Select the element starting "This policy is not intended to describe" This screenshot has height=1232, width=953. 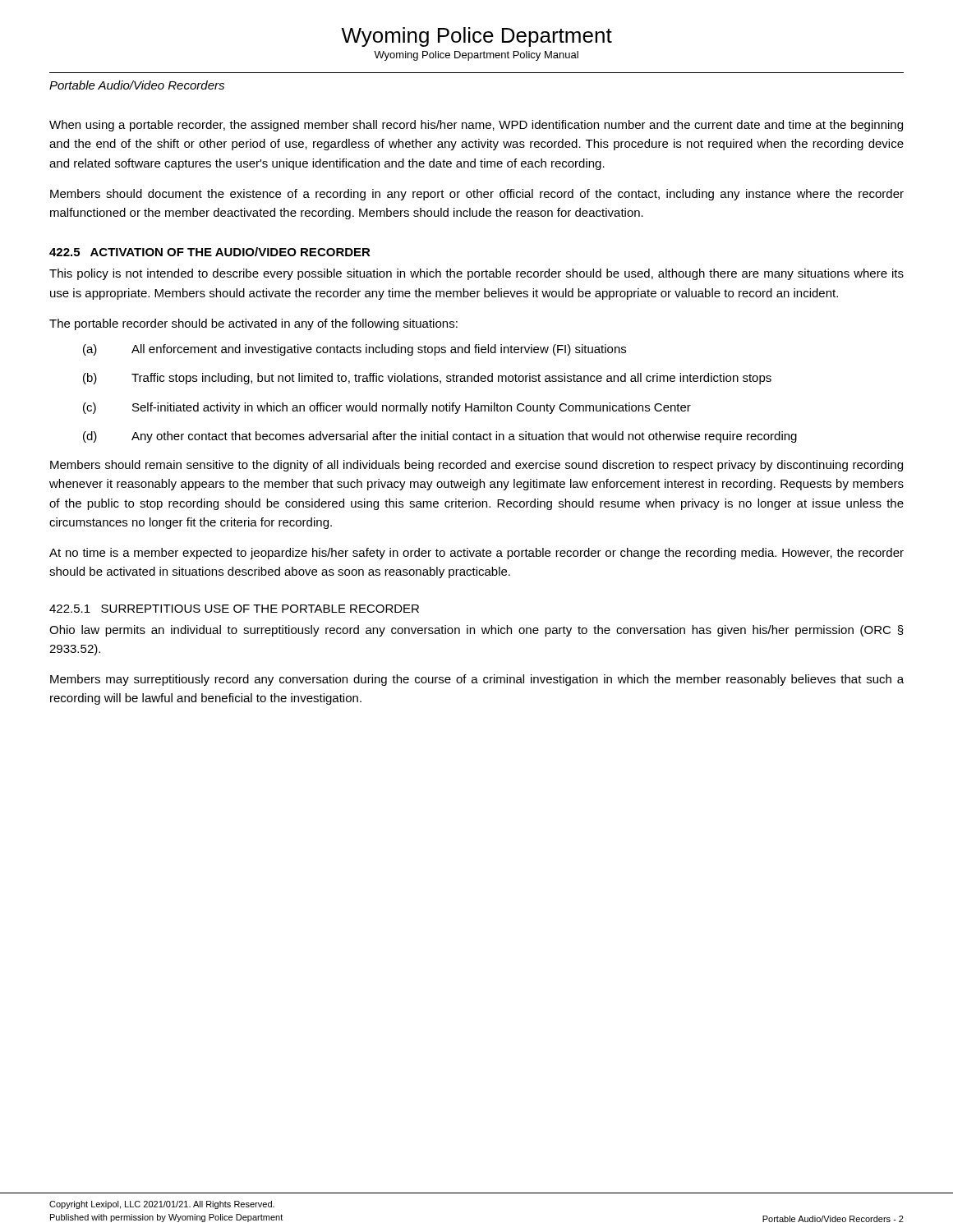pos(476,283)
